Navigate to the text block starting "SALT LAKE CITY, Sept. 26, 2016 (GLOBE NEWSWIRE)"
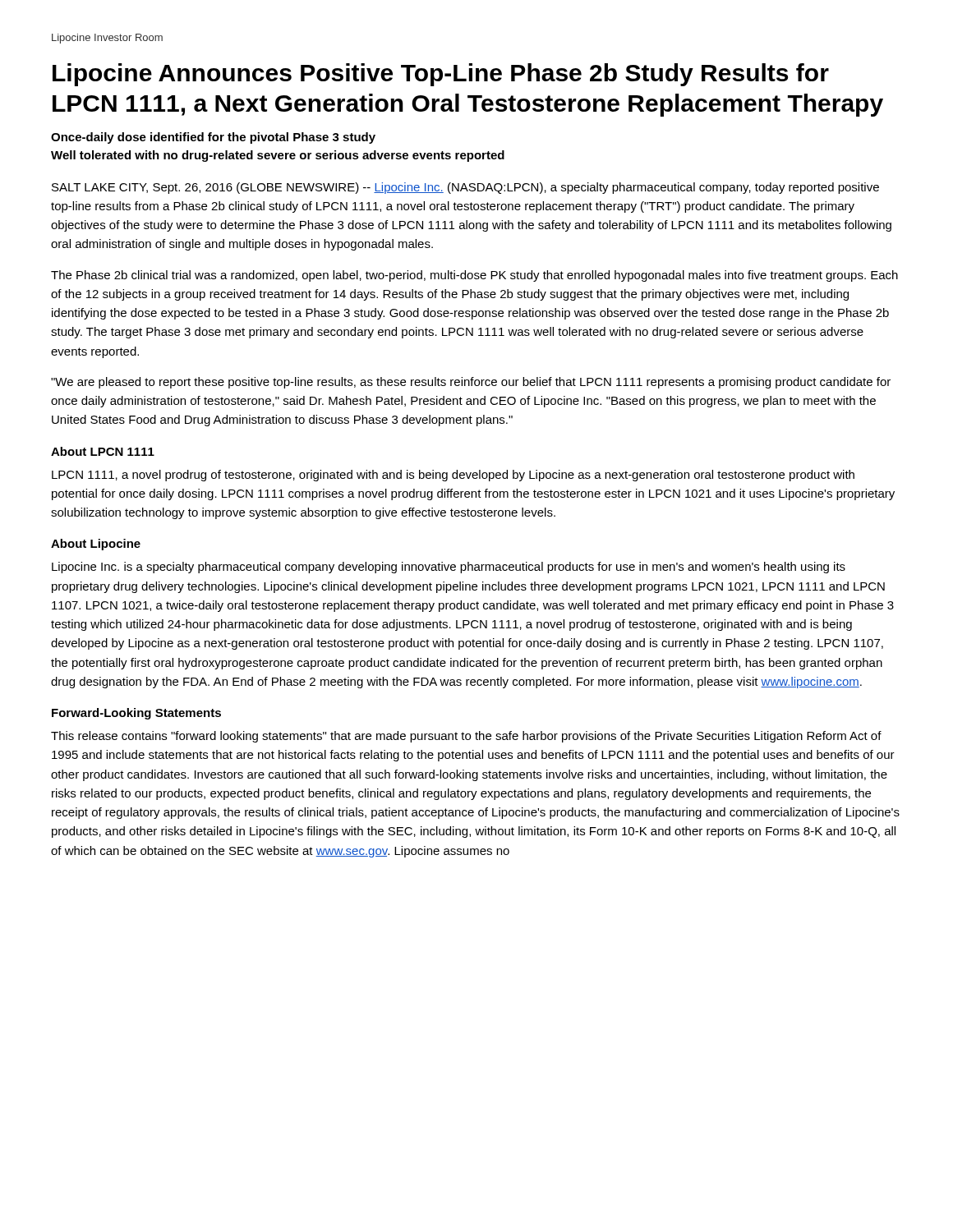 472,215
